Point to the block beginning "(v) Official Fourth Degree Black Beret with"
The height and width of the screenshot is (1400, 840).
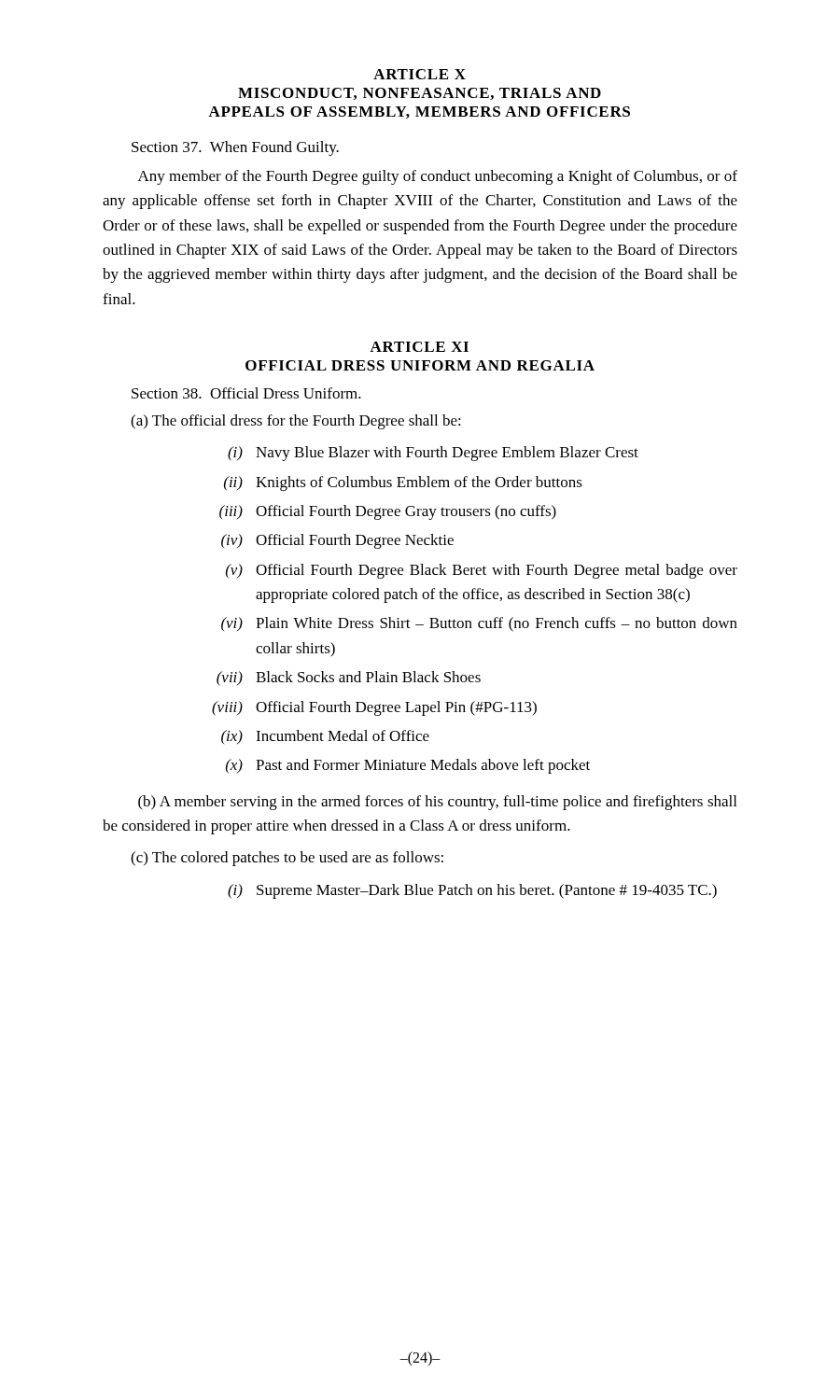(443, 582)
